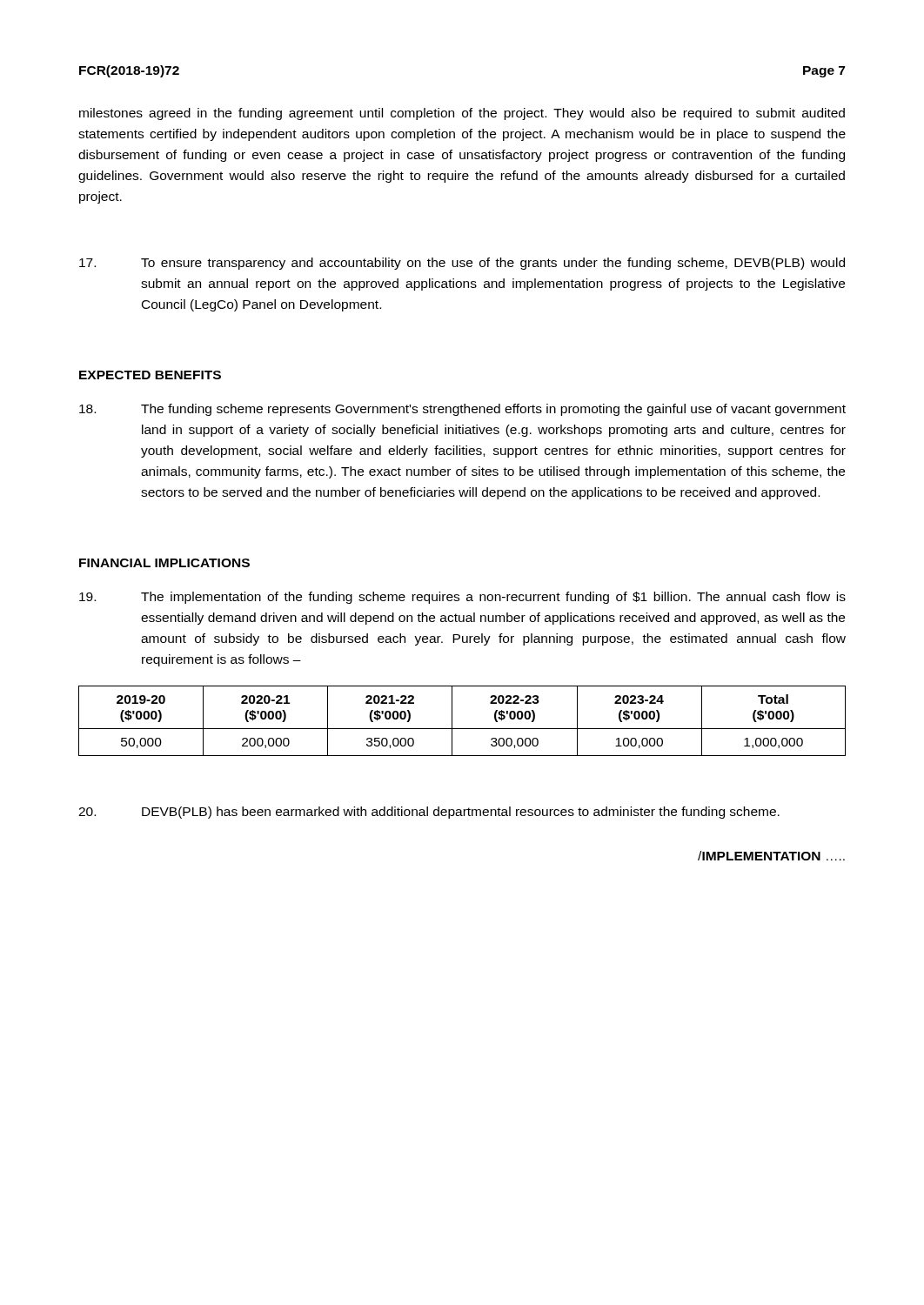Find the region starting "The implementation of the funding scheme requires"
Screen dimensions: 1305x924
point(462,628)
